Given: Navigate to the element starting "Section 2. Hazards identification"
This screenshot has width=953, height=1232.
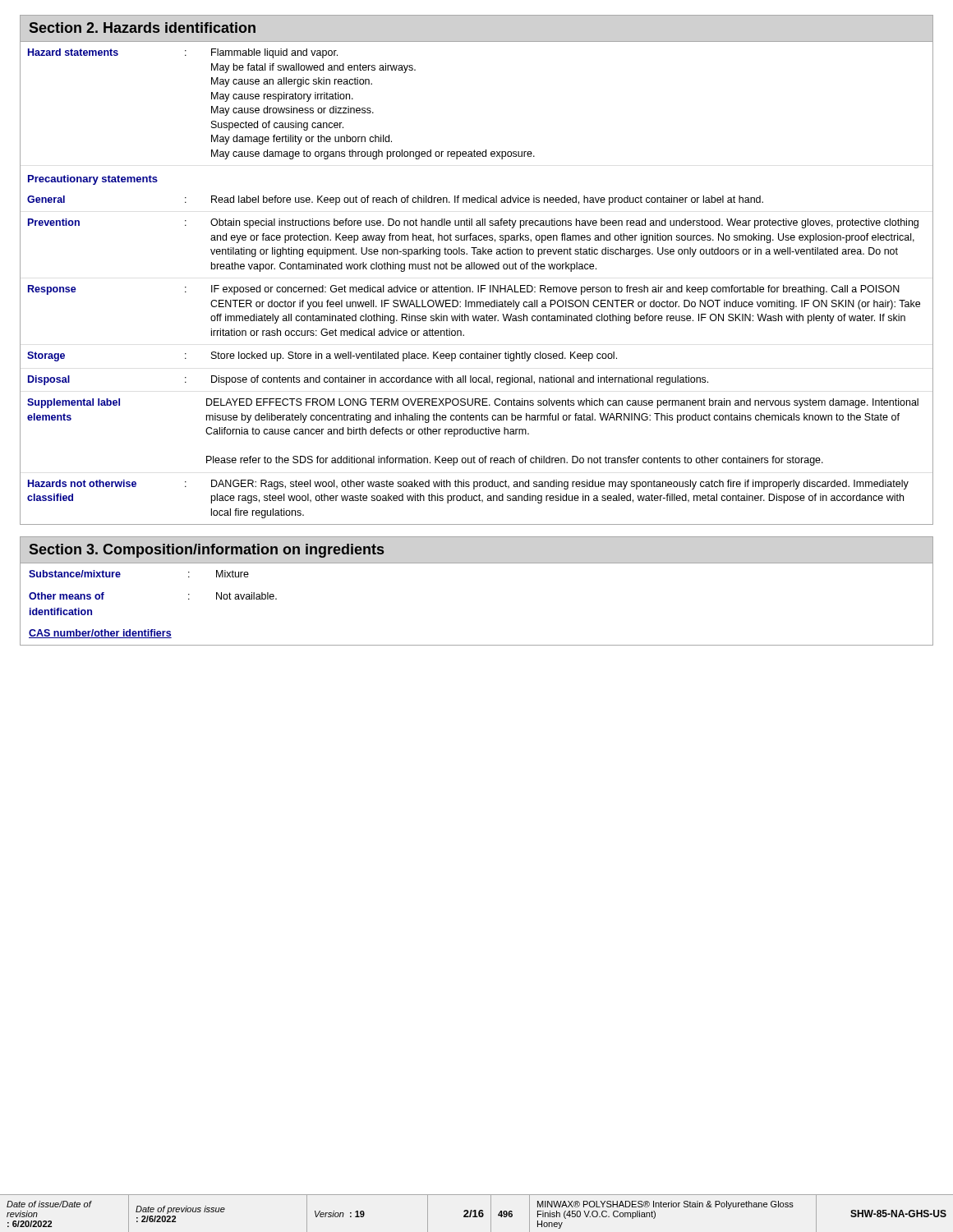Looking at the screenshot, I should [x=476, y=270].
